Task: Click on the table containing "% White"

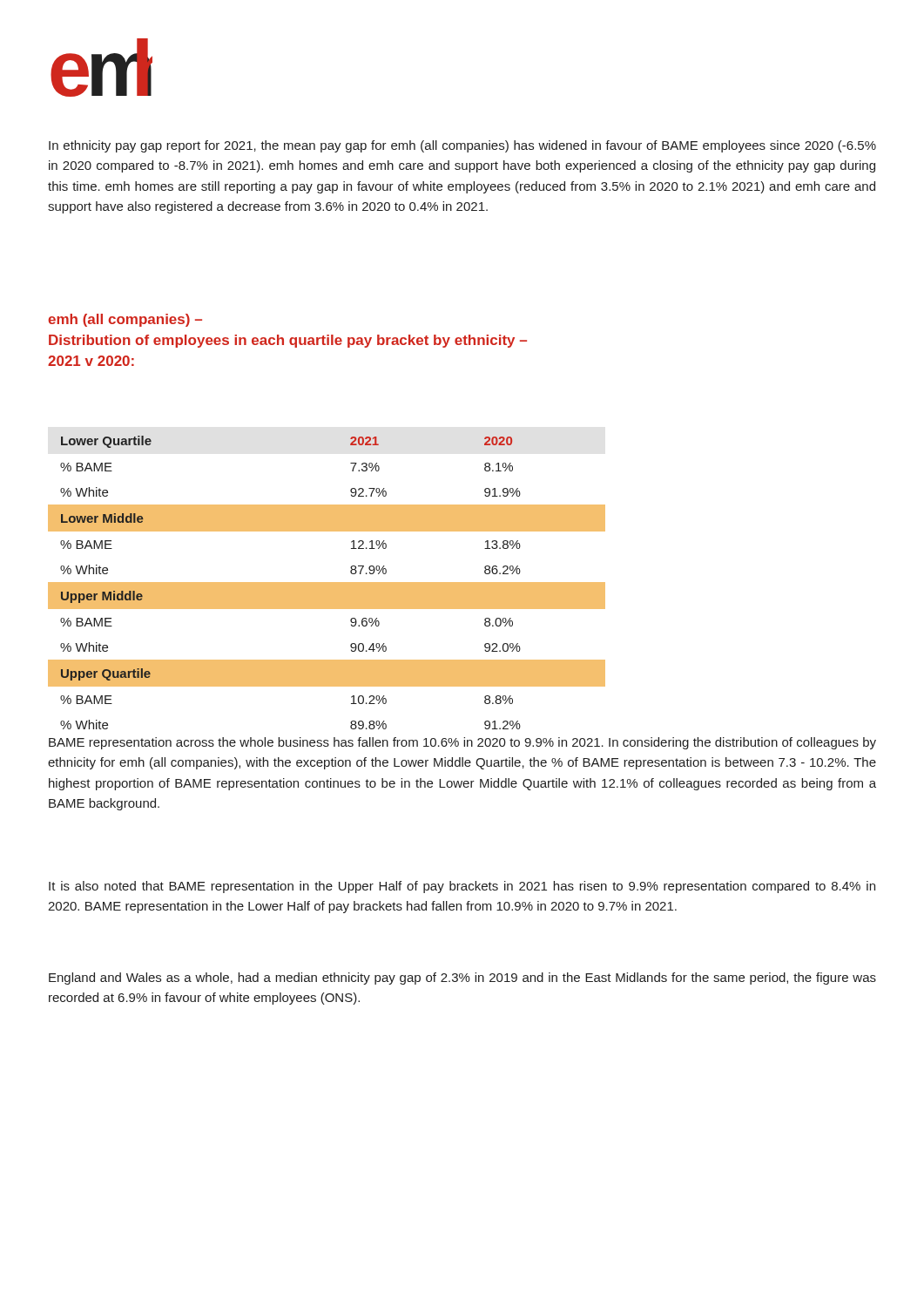Action: click(327, 582)
